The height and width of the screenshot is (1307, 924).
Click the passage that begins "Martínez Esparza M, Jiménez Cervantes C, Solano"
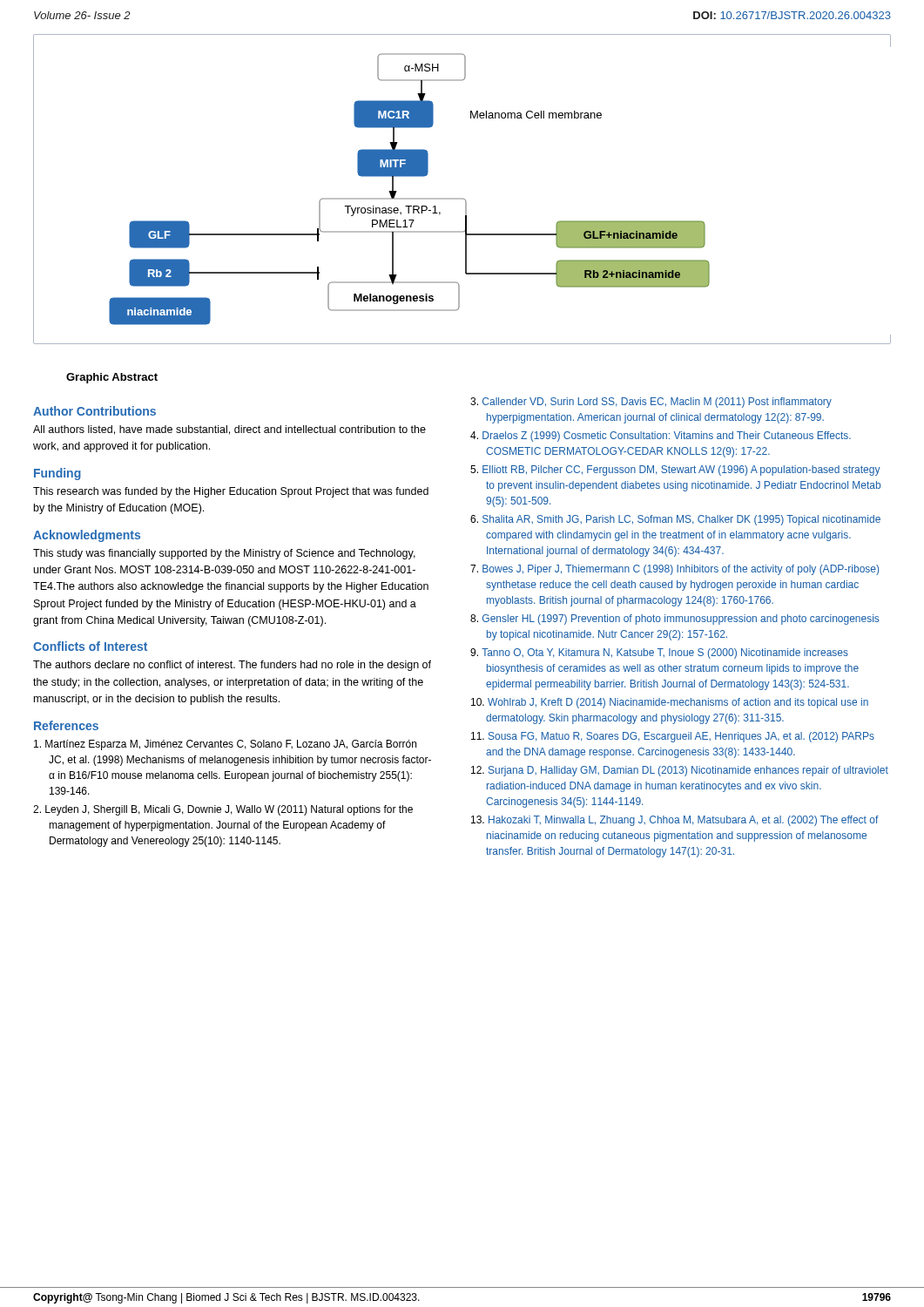(x=232, y=767)
